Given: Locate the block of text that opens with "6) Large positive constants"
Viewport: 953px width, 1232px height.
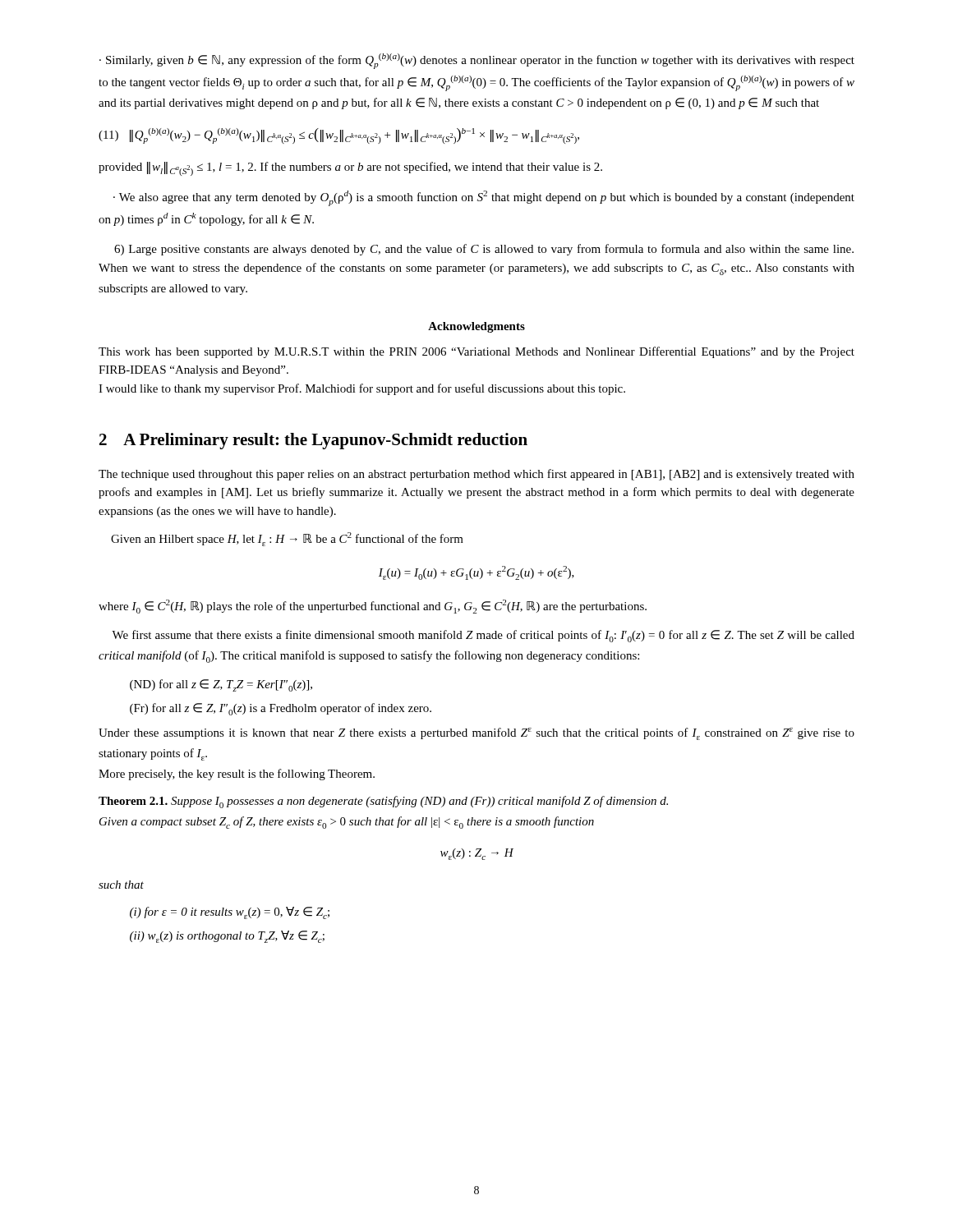Looking at the screenshot, I should (x=476, y=269).
